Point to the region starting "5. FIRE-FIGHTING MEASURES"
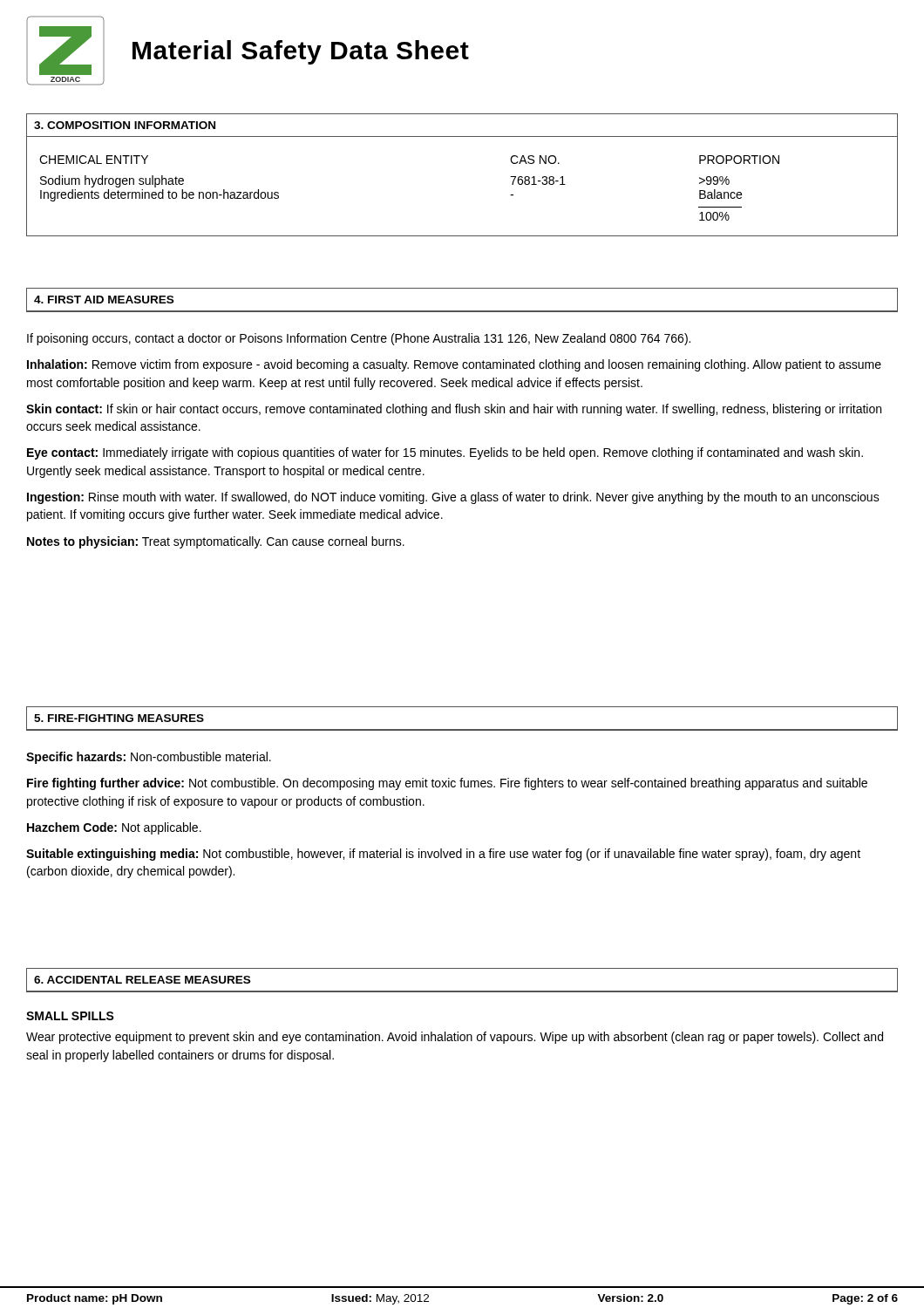924x1308 pixels. click(462, 719)
